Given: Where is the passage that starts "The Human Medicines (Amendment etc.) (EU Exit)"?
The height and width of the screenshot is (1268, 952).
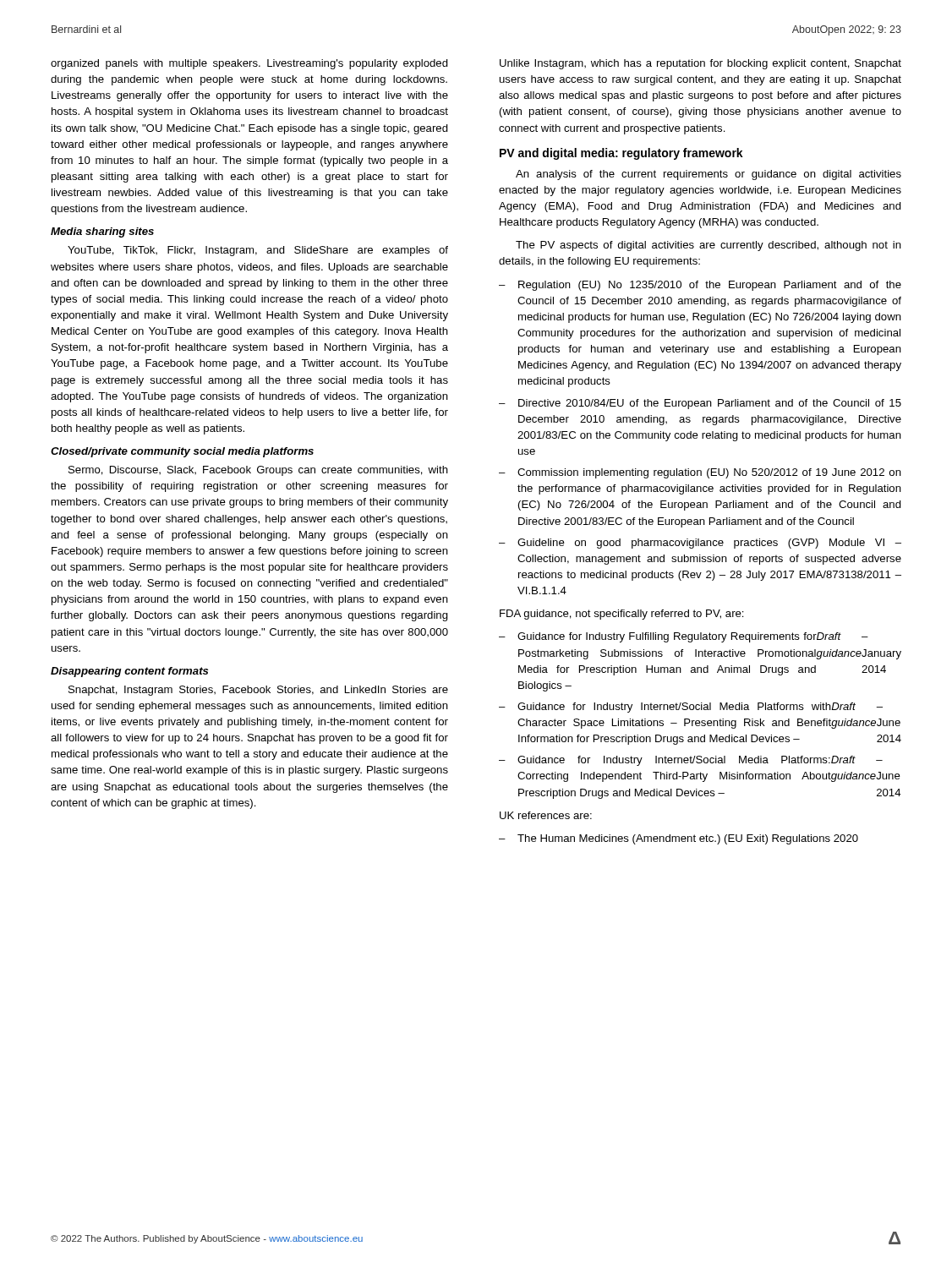Looking at the screenshot, I should tap(688, 838).
